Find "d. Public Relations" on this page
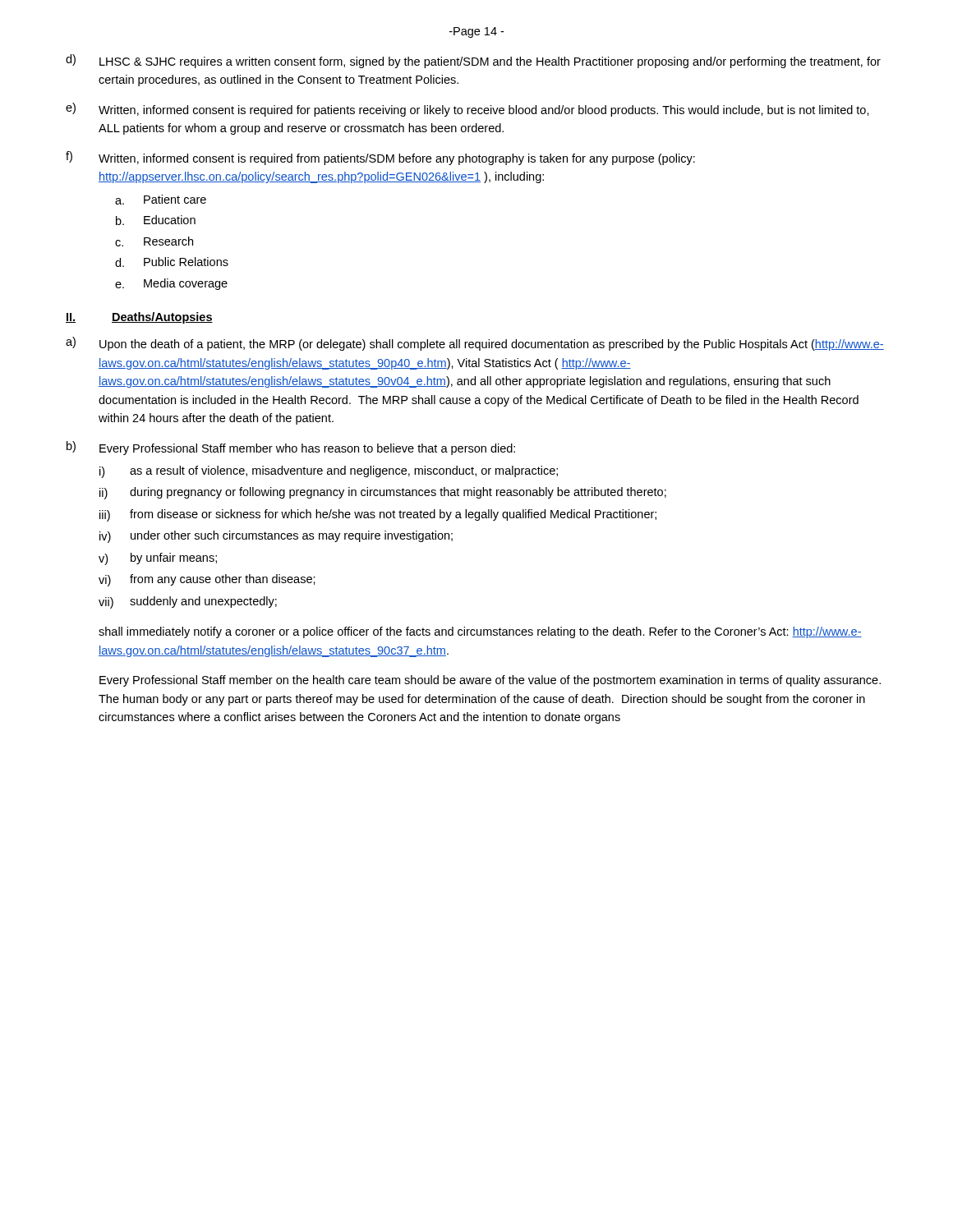Screen dimensions: 1232x953 pyautogui.click(x=172, y=263)
